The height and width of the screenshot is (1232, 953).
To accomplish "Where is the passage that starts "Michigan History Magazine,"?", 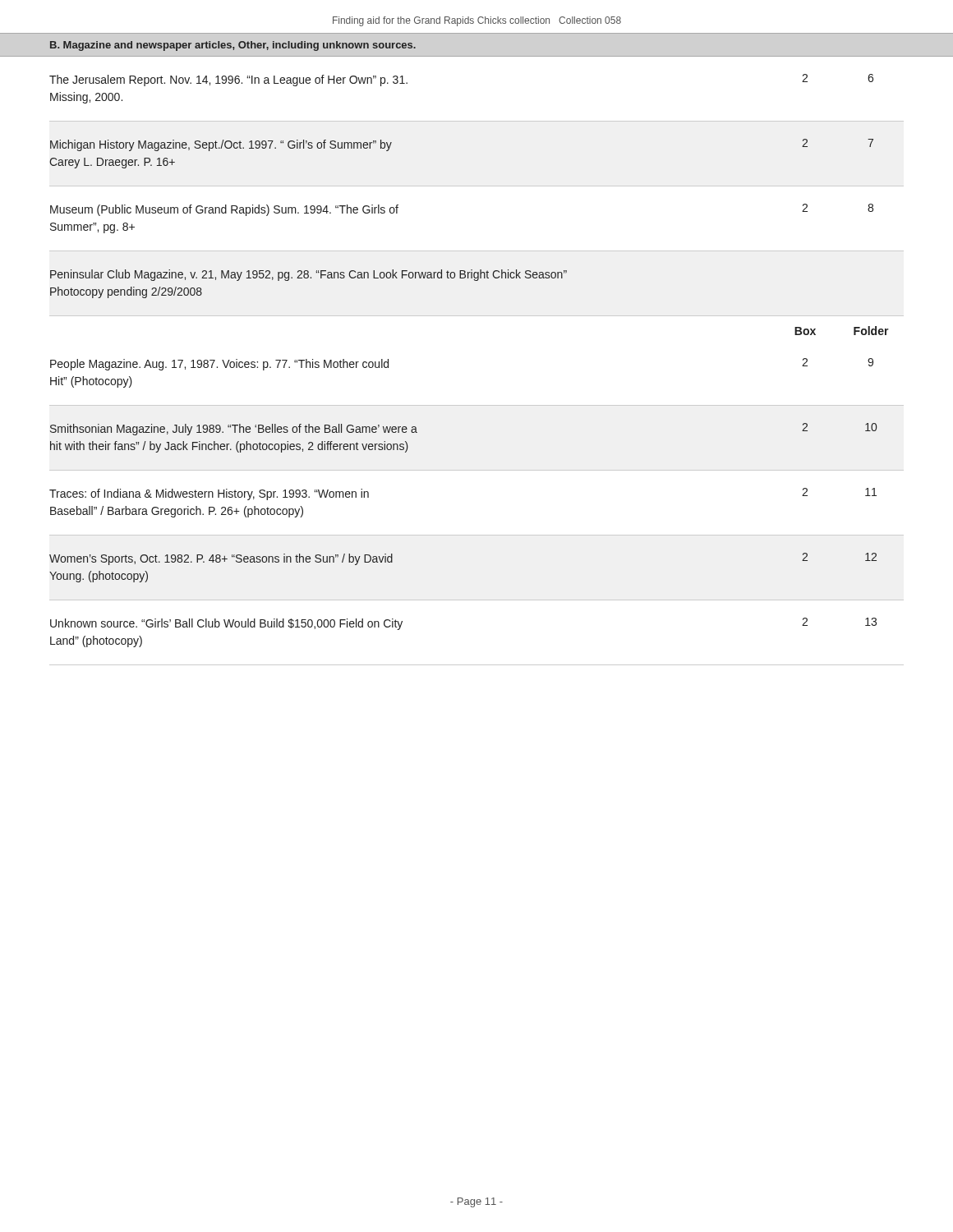I will pos(226,145).
